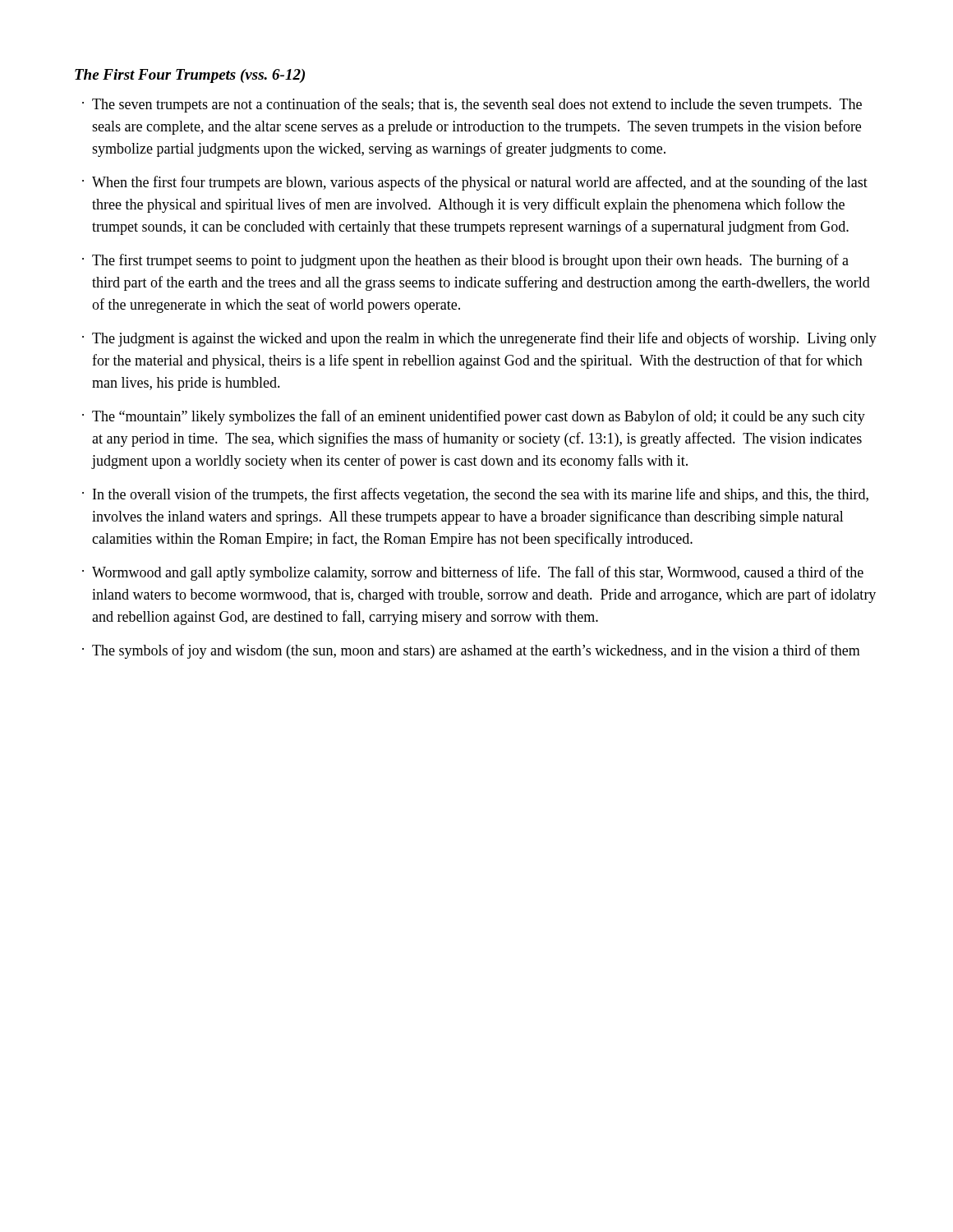
Task: Click on the passage starting "• Wormwood and gall aptly"
Action: pos(476,595)
